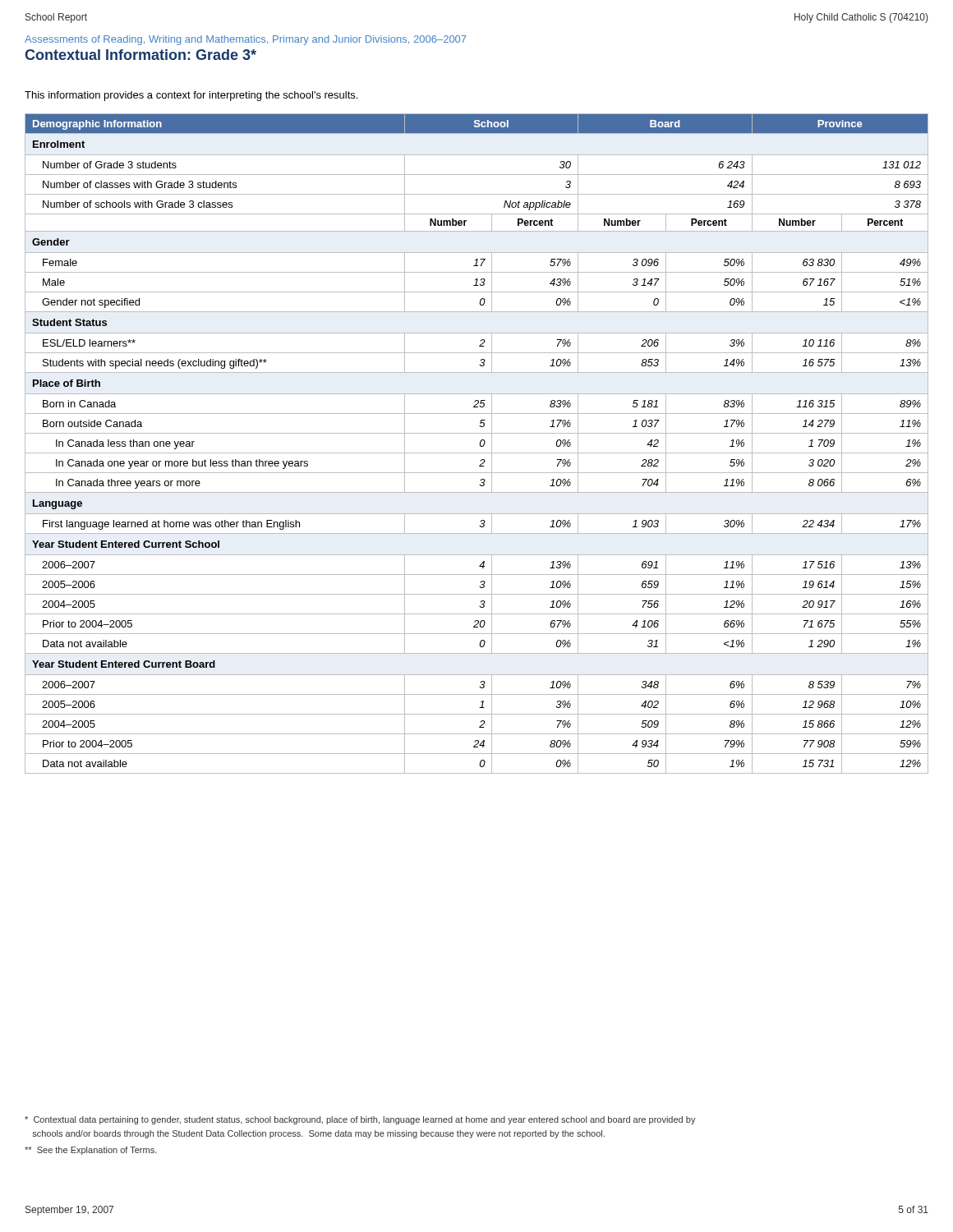Locate the text block with the text "This information provides"
Image resolution: width=953 pixels, height=1232 pixels.
(192, 95)
